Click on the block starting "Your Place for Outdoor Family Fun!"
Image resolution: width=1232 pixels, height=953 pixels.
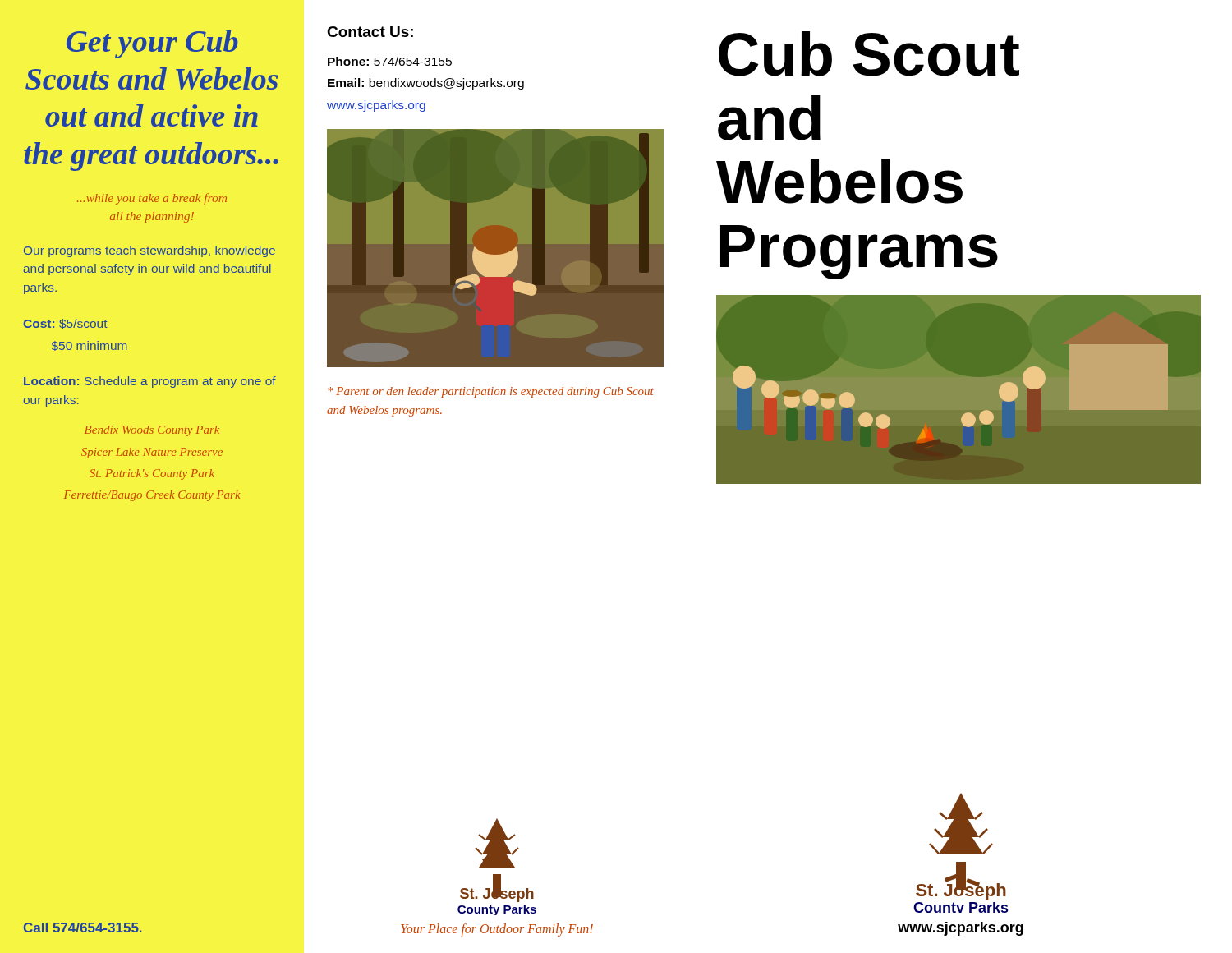point(497,929)
